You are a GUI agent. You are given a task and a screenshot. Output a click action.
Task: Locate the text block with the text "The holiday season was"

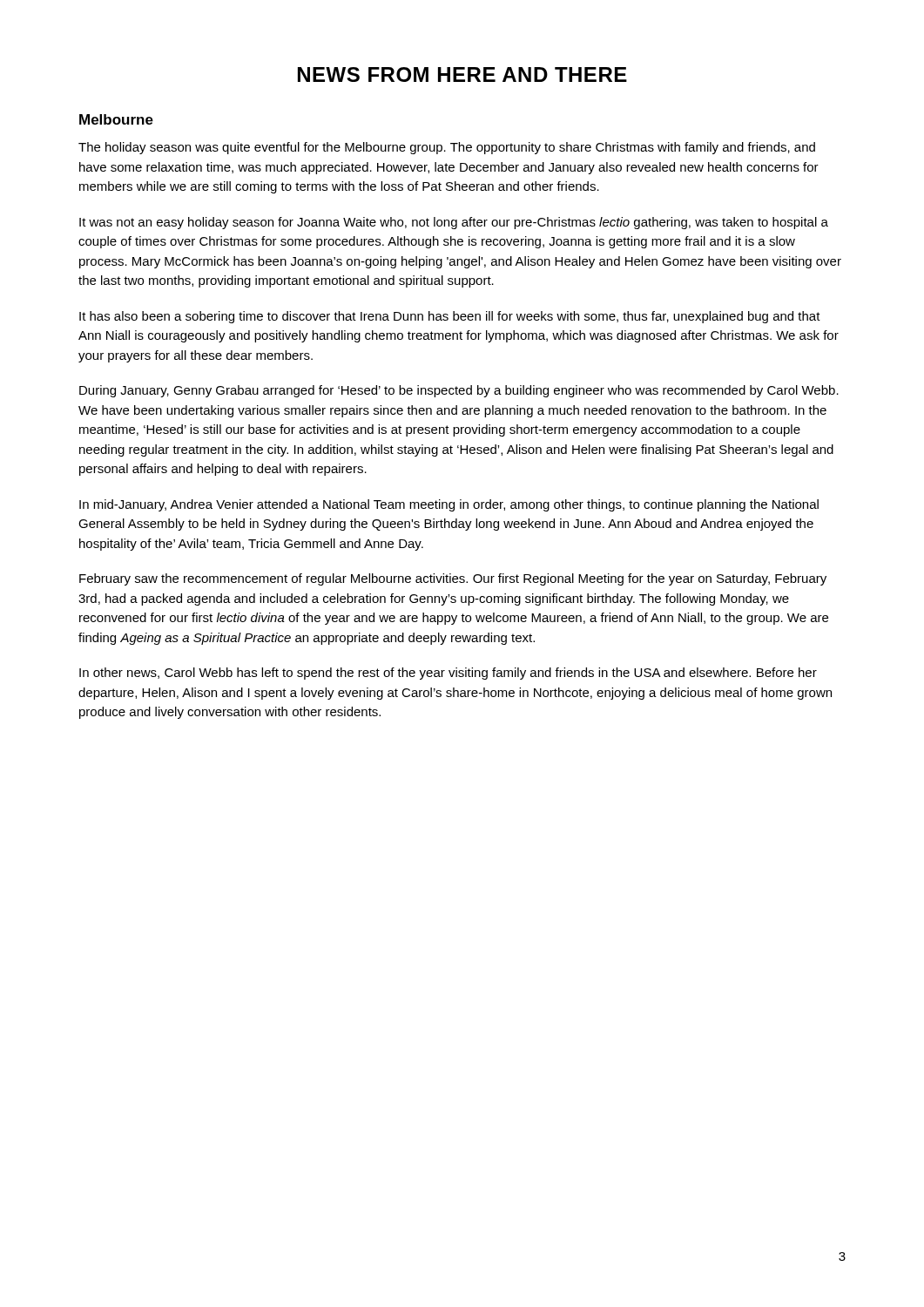tap(448, 166)
